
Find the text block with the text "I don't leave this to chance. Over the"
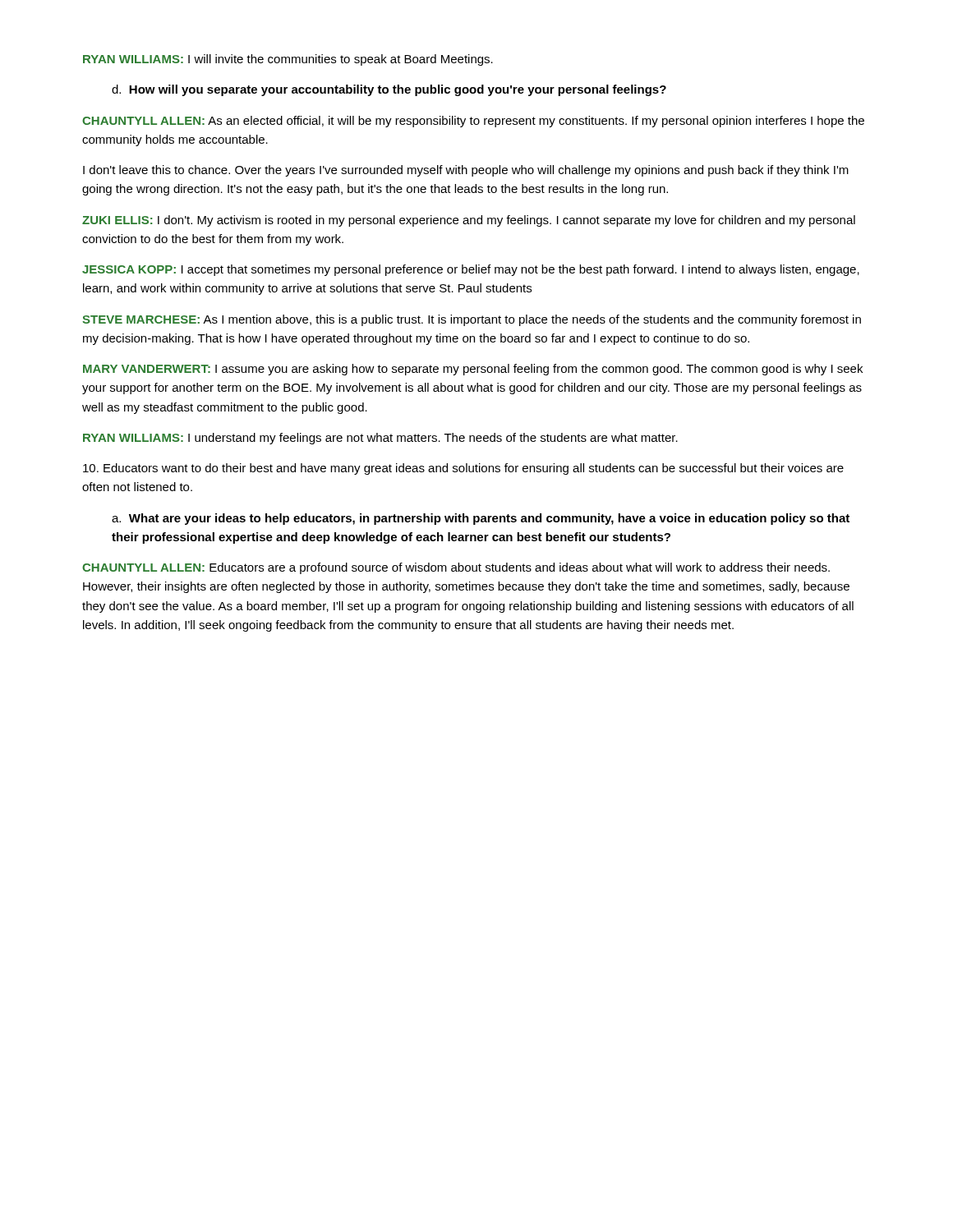click(476, 179)
